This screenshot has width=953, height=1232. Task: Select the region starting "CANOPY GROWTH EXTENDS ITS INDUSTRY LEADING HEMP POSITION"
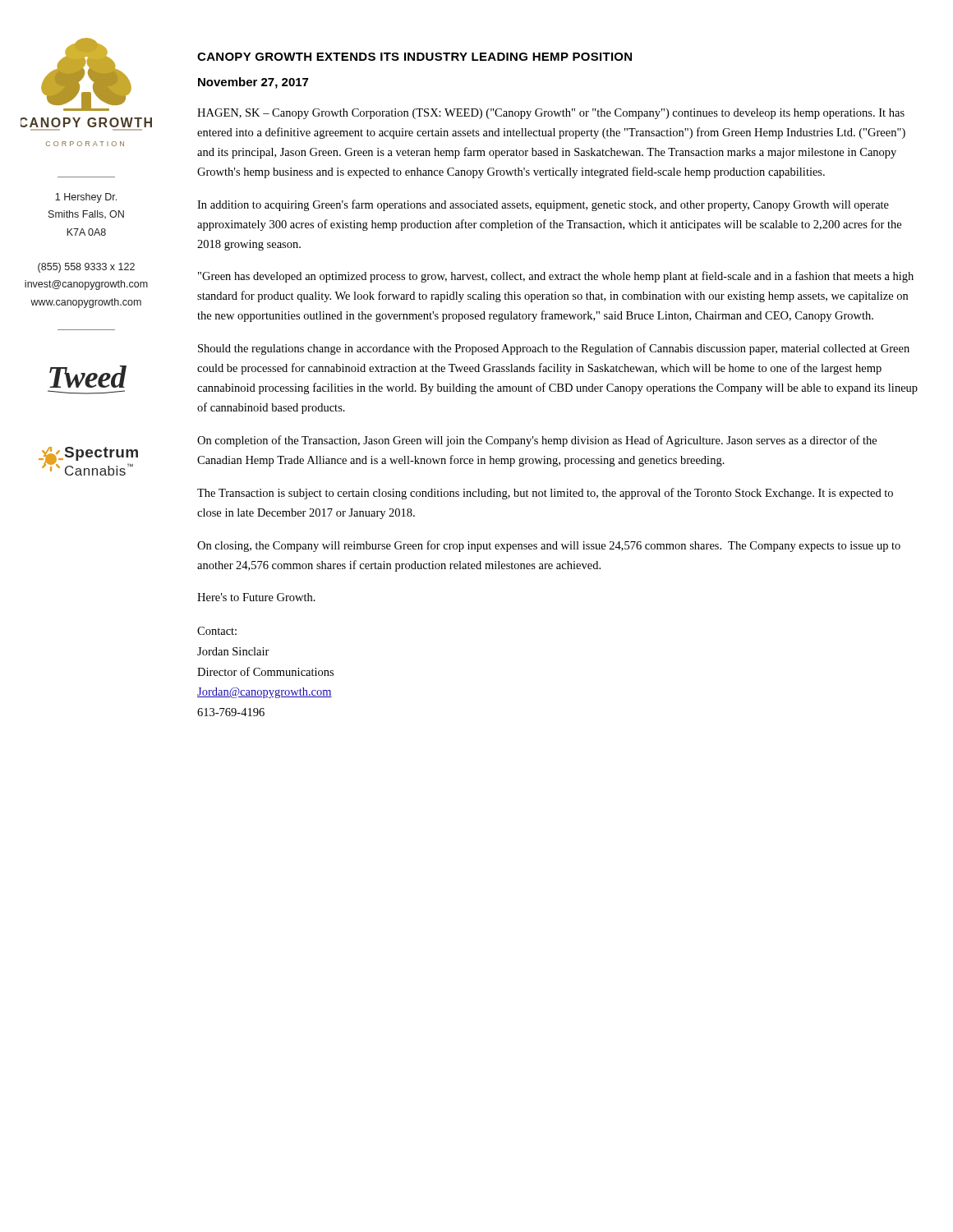click(415, 56)
